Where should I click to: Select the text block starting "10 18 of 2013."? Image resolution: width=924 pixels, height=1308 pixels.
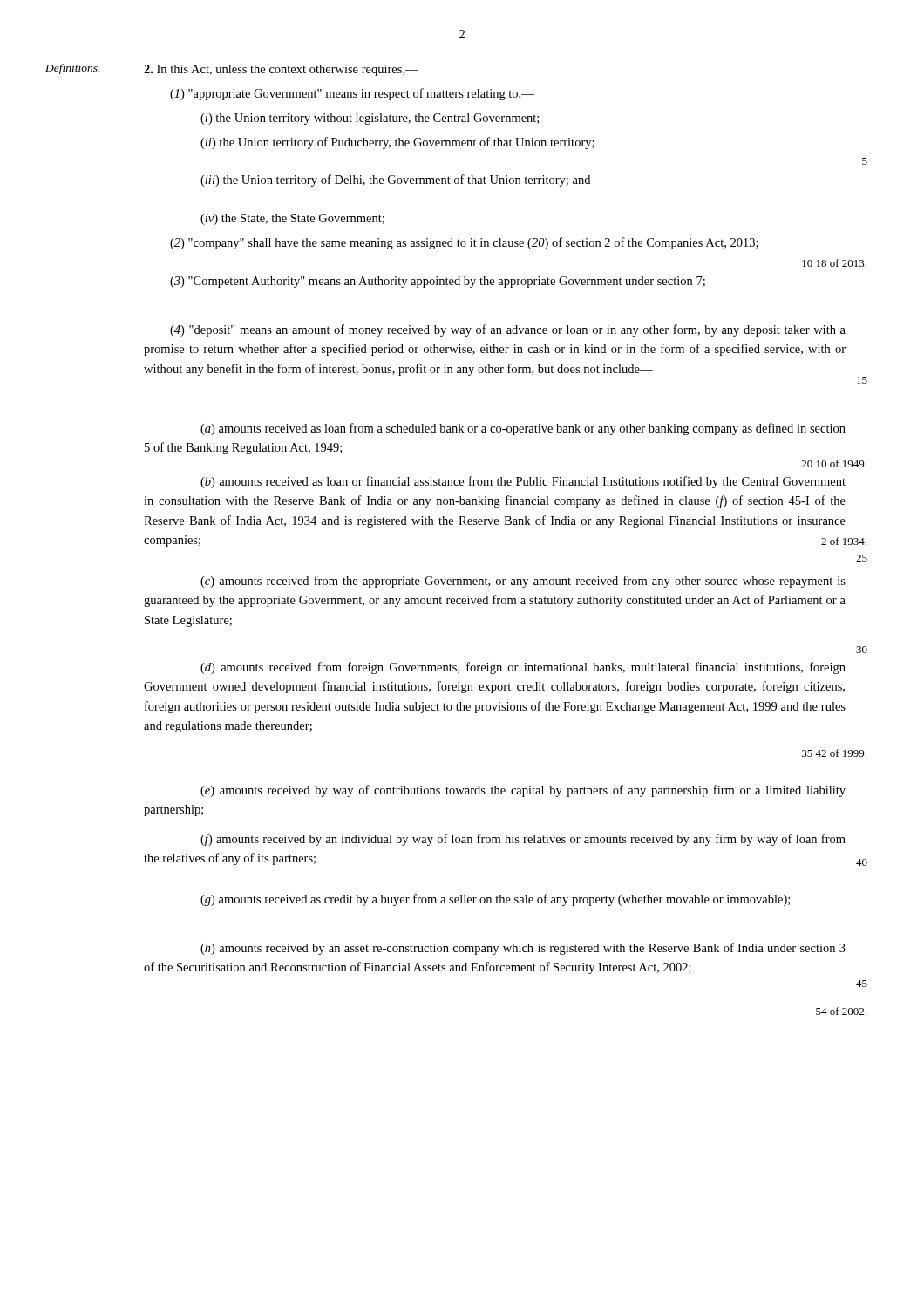click(834, 263)
